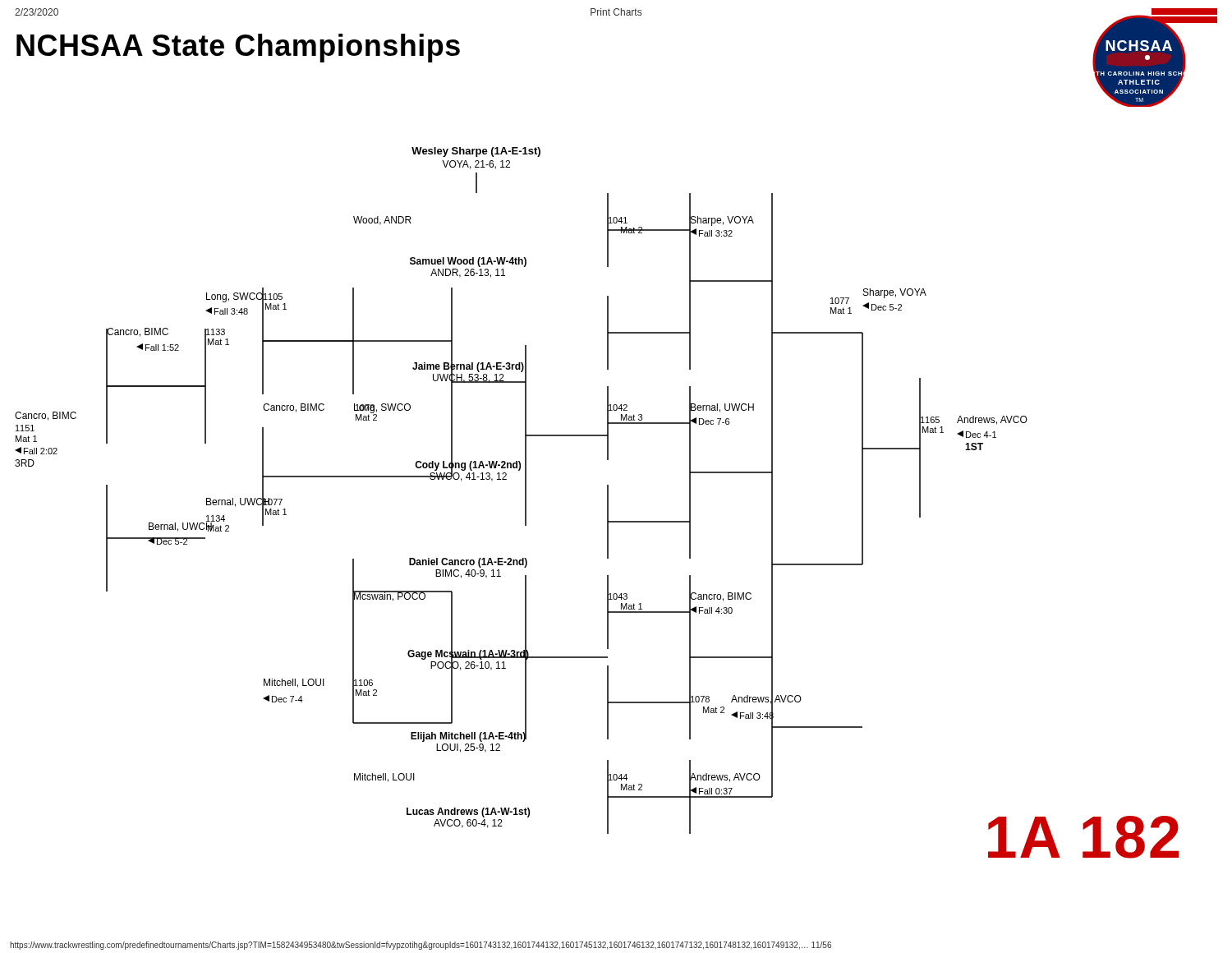Select the text with the text "1A 182"
The image size is (1232, 953).
point(1084,837)
